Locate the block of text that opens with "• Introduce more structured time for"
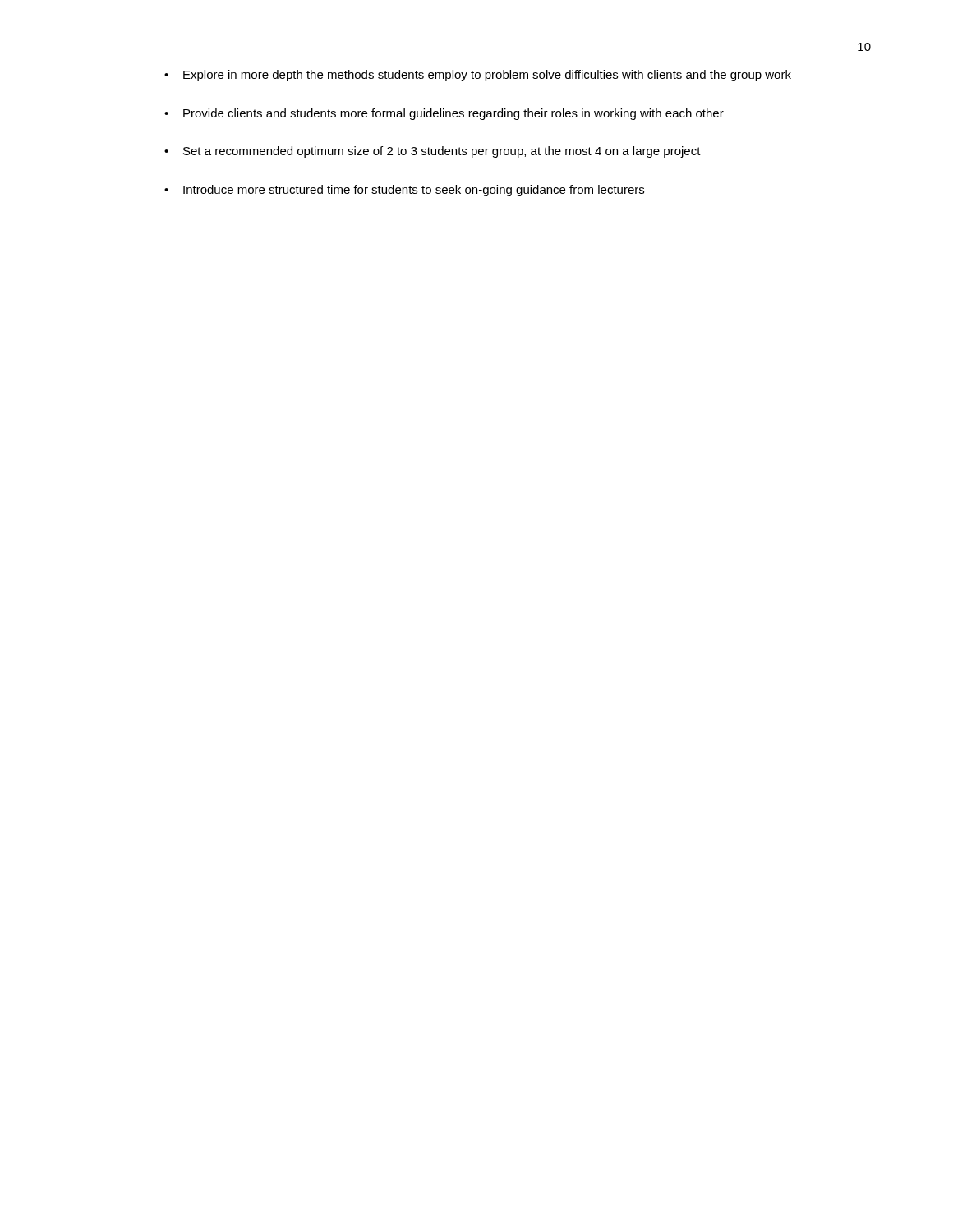The height and width of the screenshot is (1232, 953). pos(405,189)
